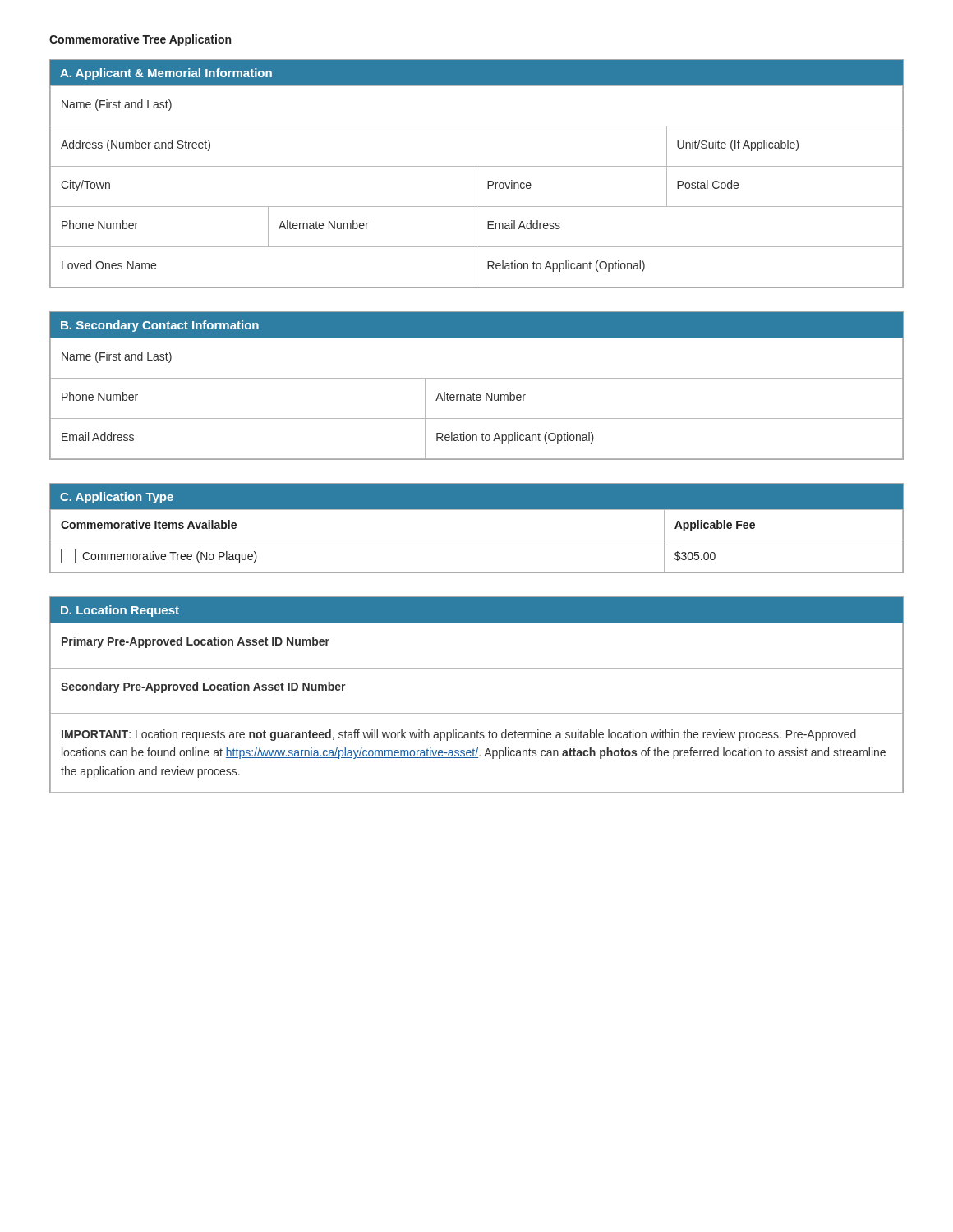Image resolution: width=953 pixels, height=1232 pixels.
Task: Locate the table with the text "IMPORTANT : Location"
Action: click(476, 695)
